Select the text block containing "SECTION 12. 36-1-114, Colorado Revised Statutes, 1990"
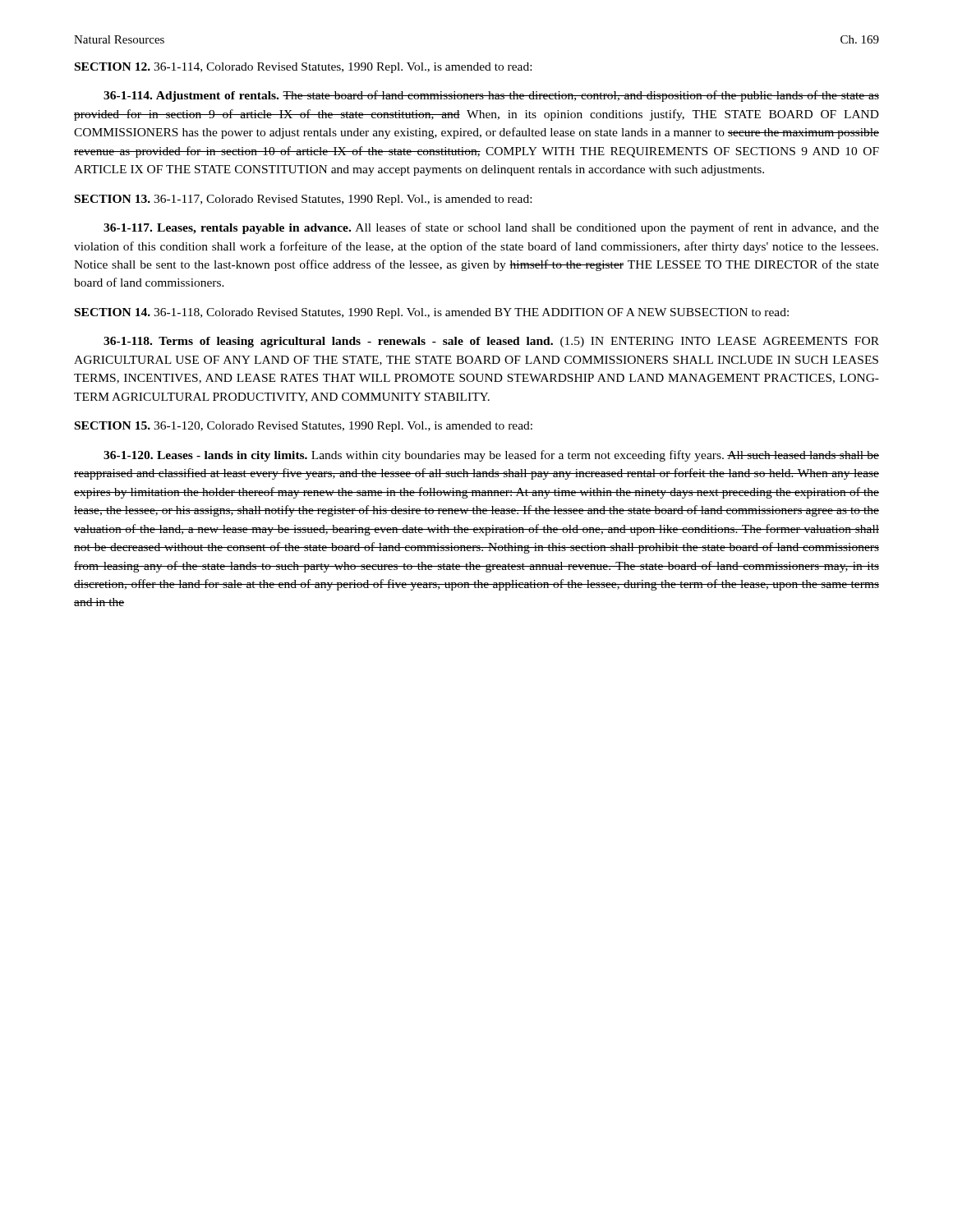 pos(476,67)
